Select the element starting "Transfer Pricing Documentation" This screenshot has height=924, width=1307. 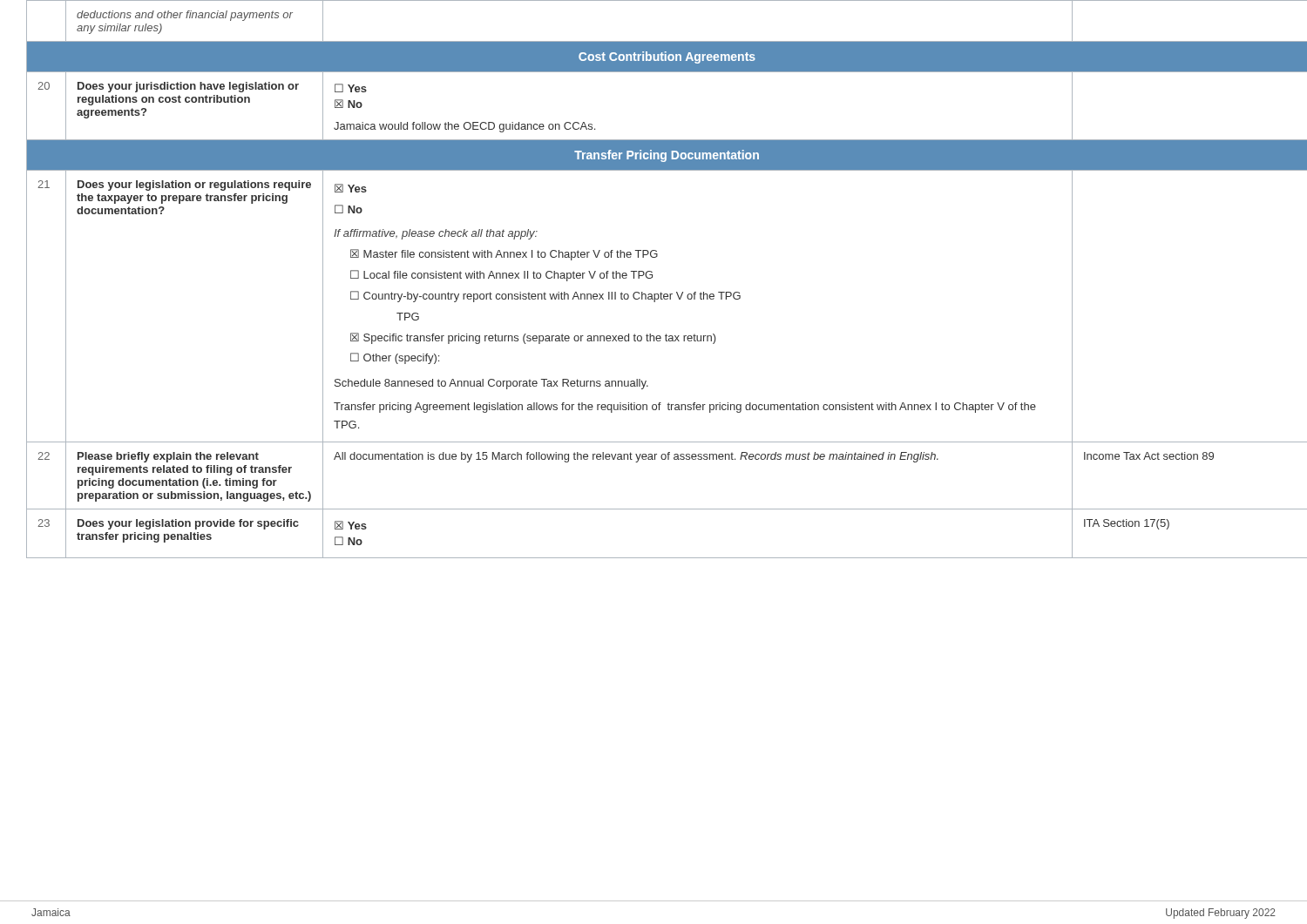tap(667, 155)
